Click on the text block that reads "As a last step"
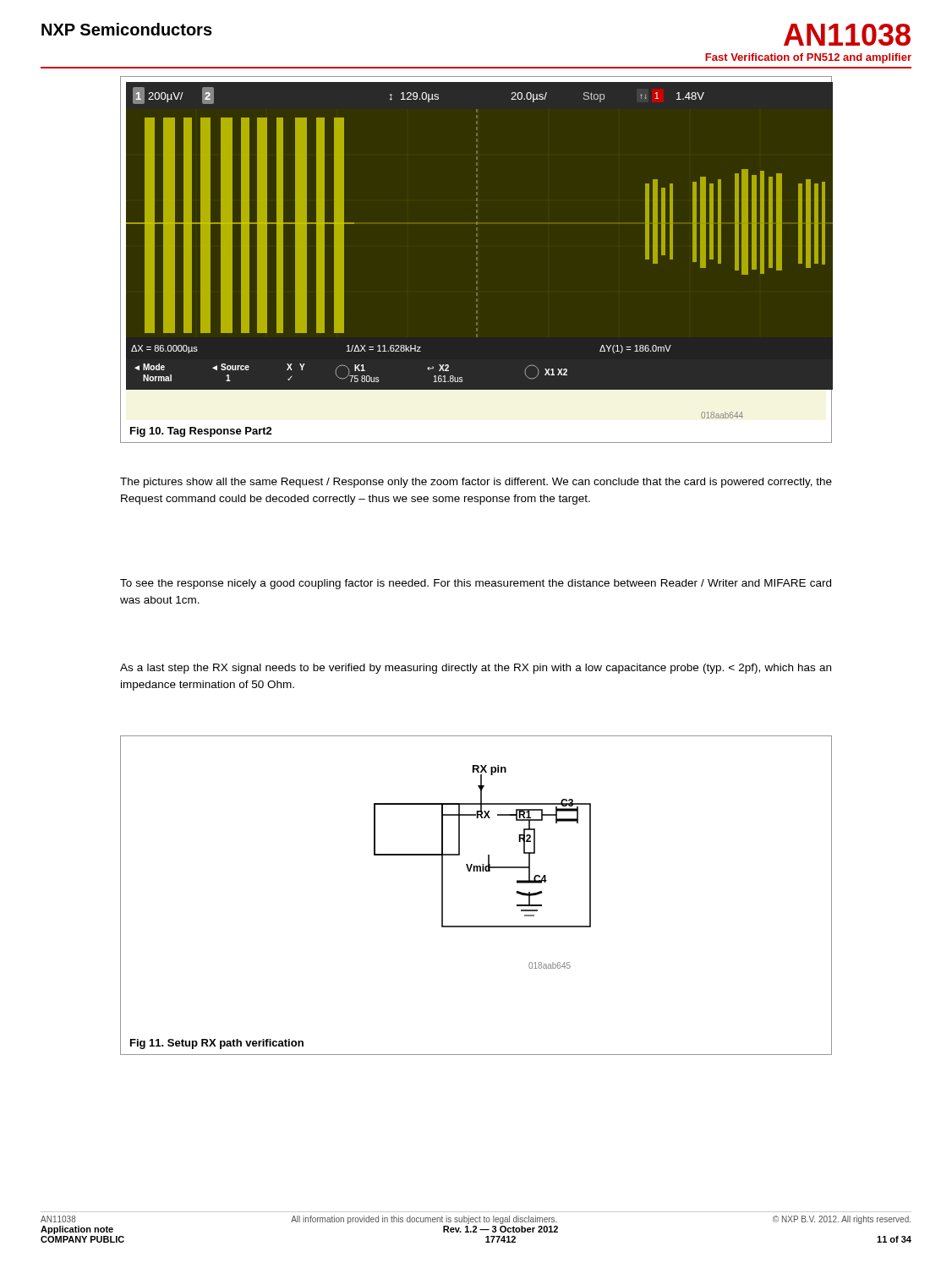The width and height of the screenshot is (952, 1268). coord(476,676)
